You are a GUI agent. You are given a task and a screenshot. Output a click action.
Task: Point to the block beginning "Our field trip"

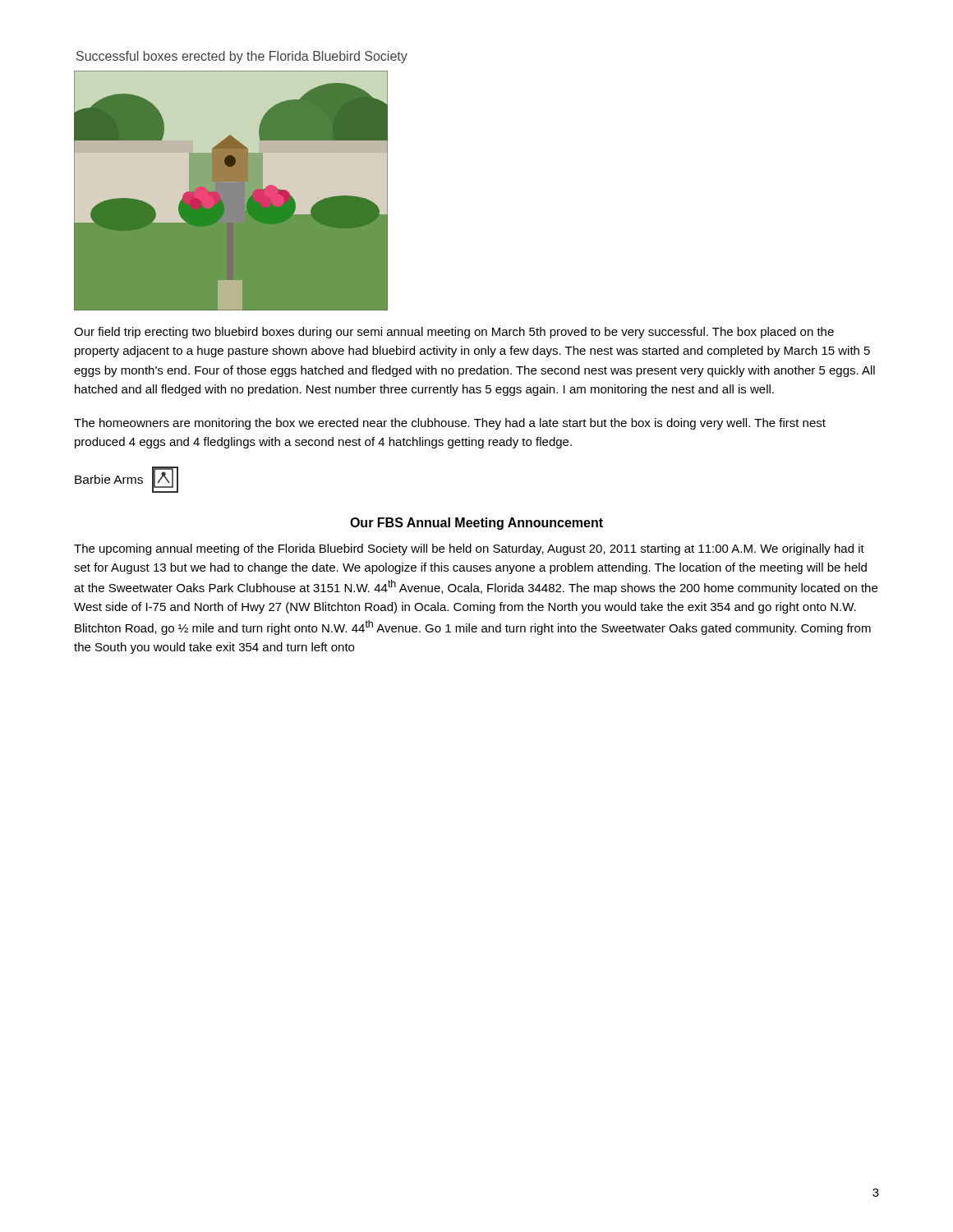coord(475,360)
